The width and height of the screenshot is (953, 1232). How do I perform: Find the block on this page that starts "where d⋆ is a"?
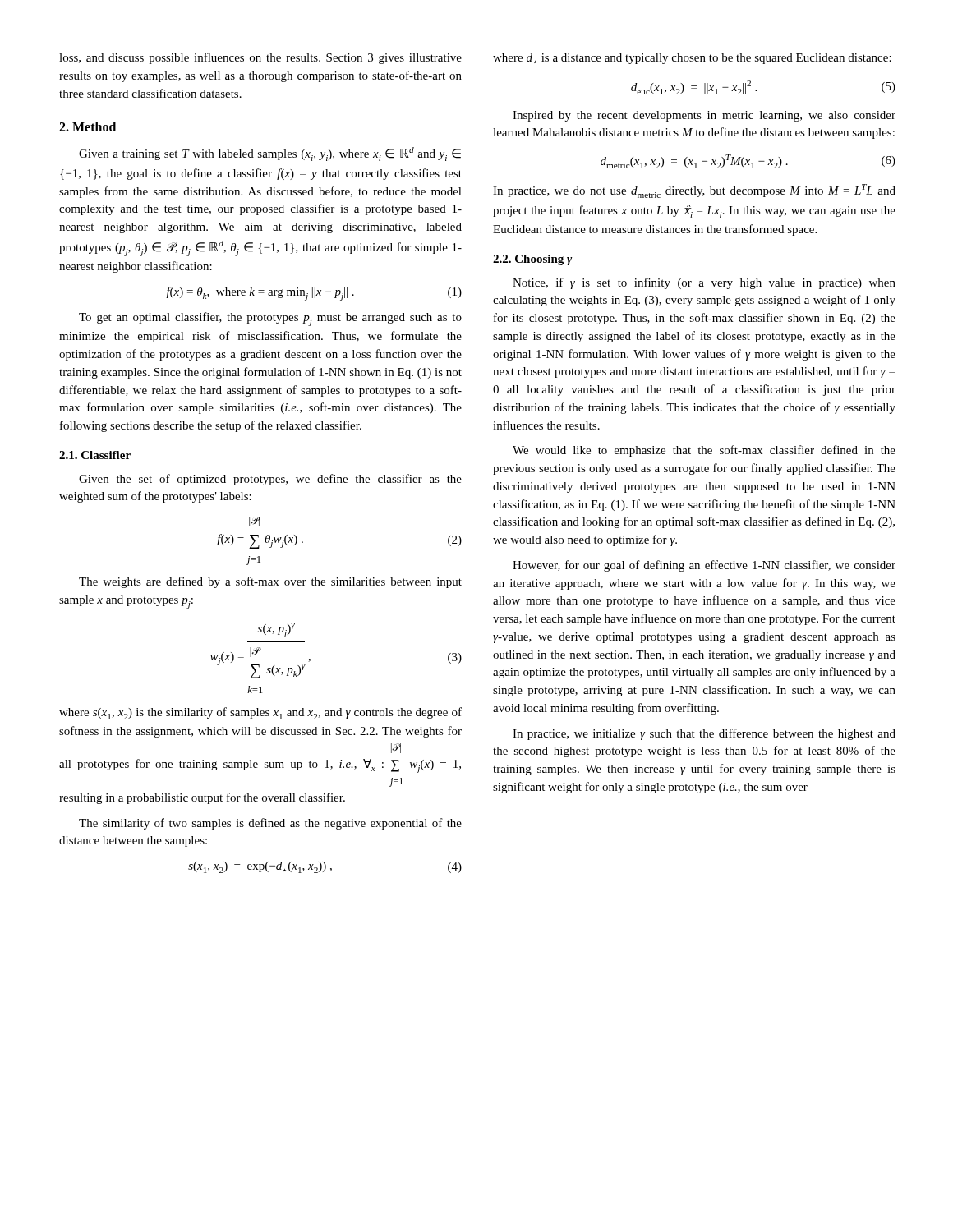pyautogui.click(x=694, y=59)
